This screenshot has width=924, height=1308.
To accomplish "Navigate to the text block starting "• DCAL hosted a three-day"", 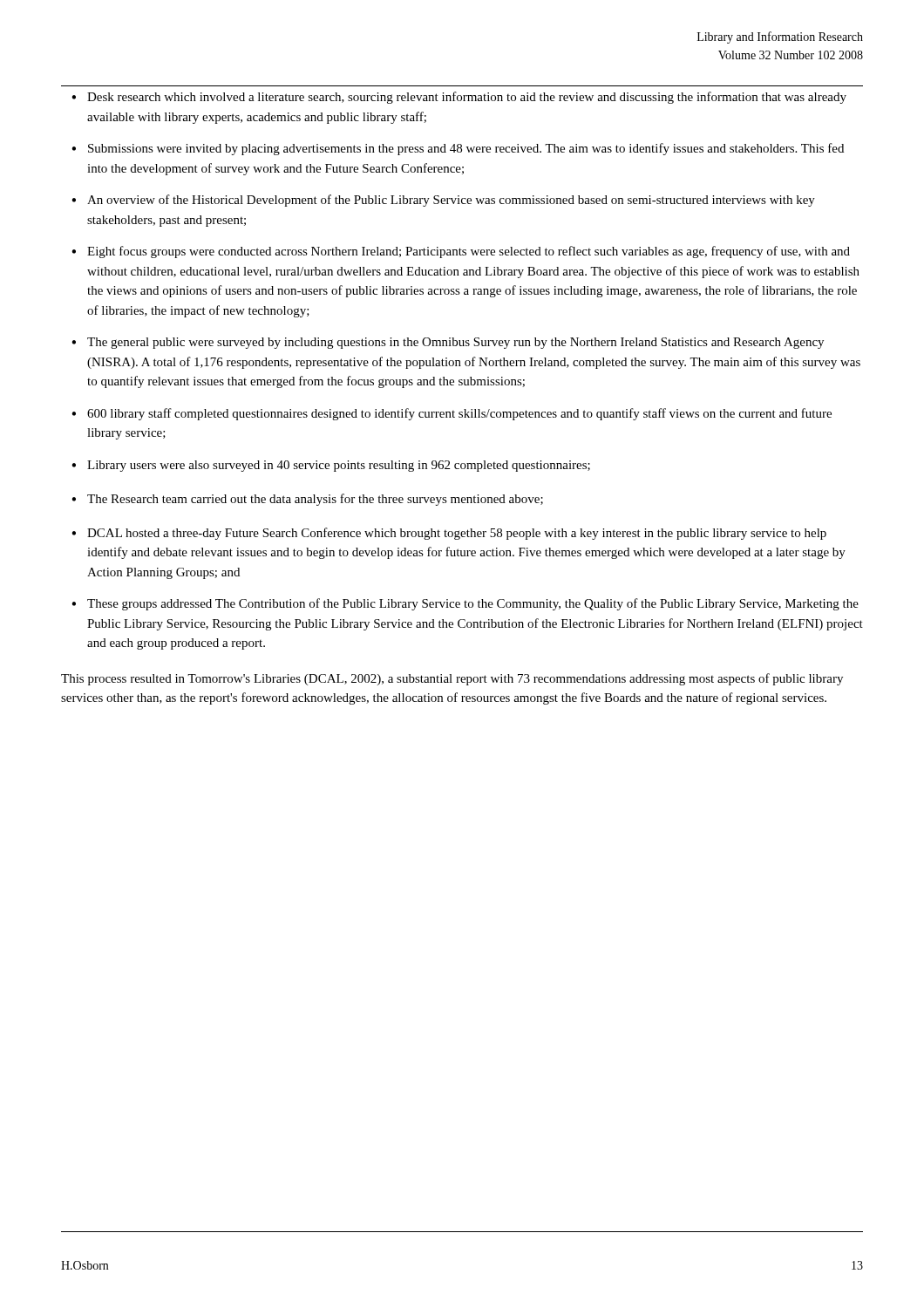I will [x=462, y=552].
